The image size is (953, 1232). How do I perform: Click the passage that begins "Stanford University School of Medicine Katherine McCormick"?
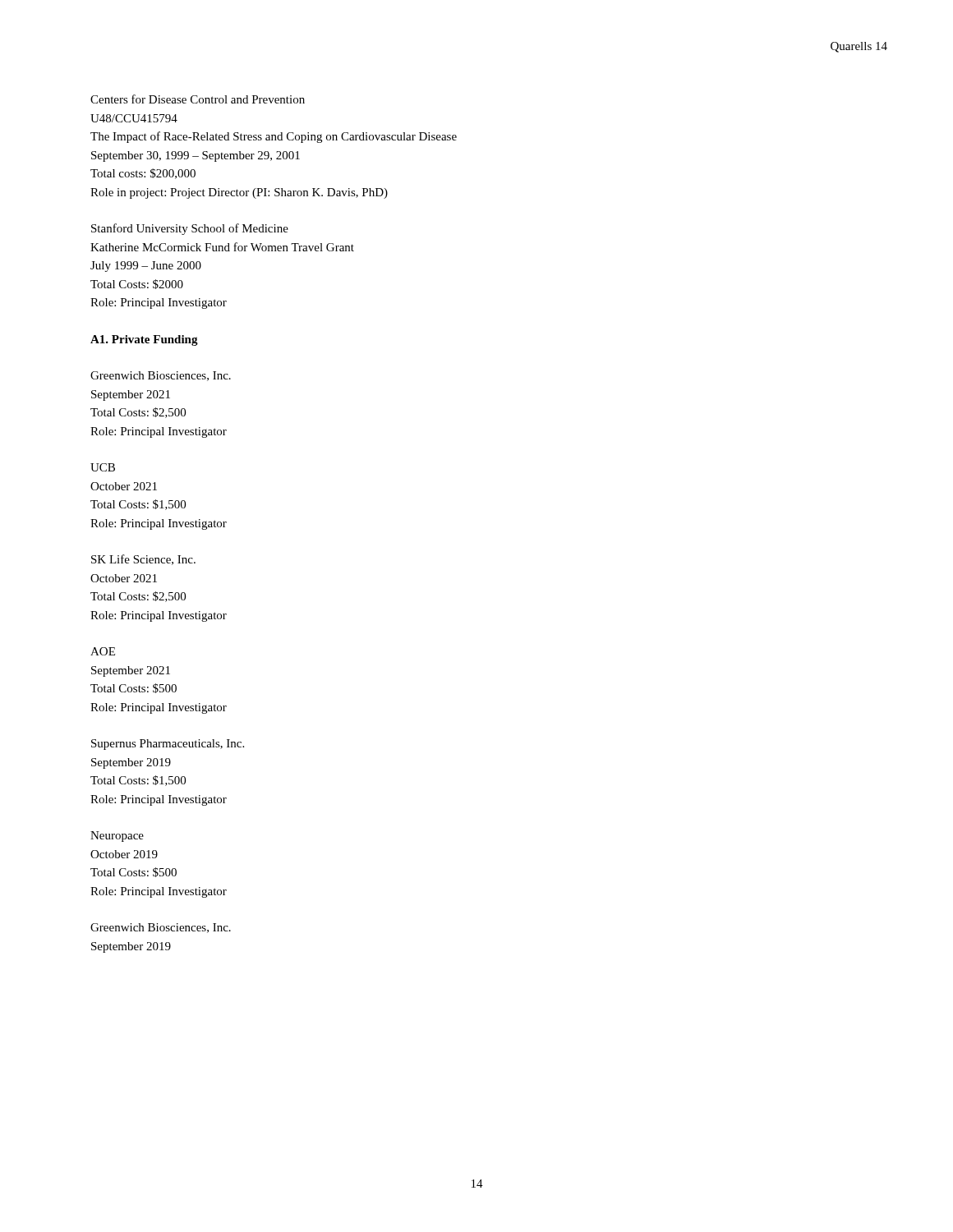(190, 229)
